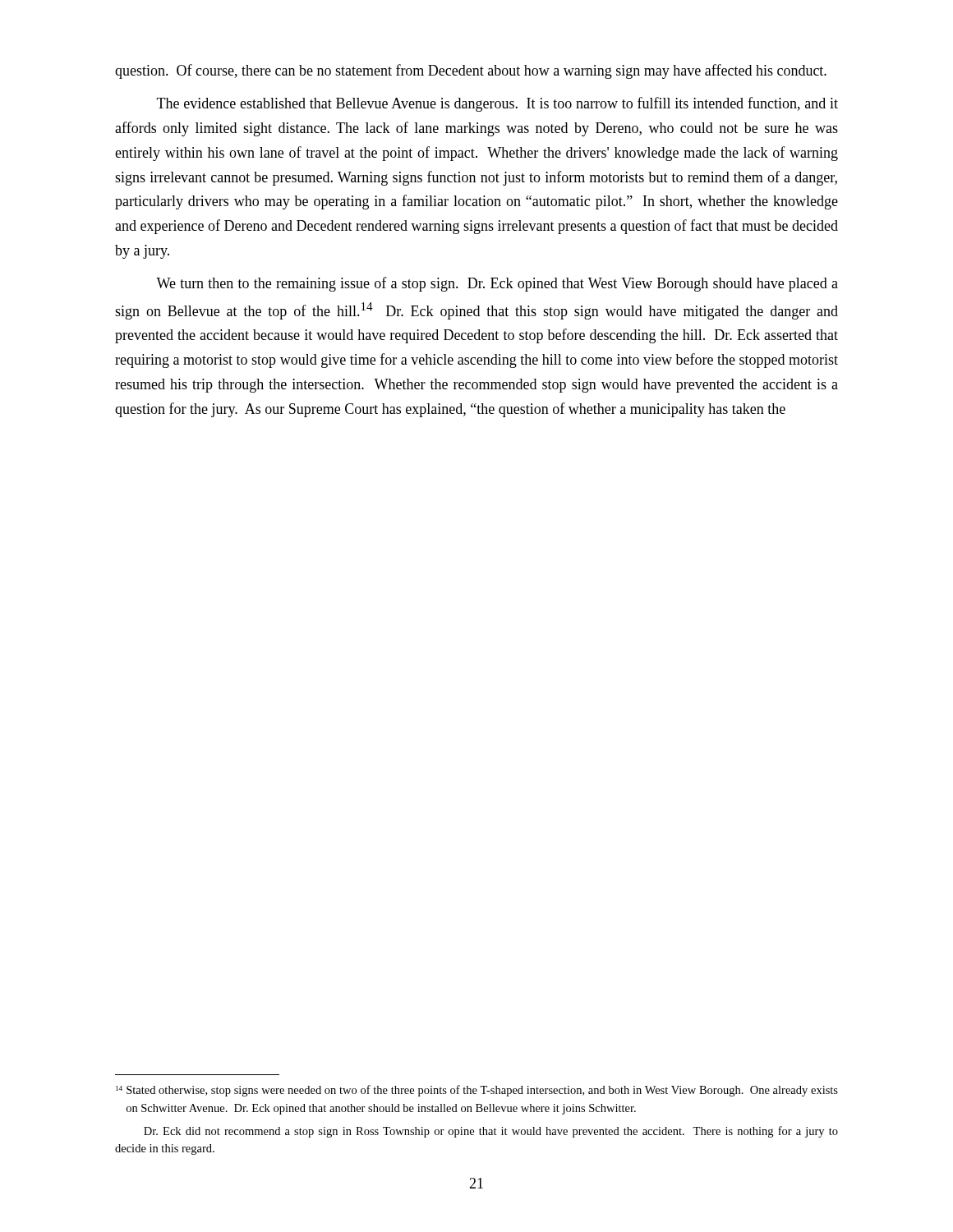Screen dimensions: 1232x953
Task: Select the footnote
Action: tap(476, 1120)
